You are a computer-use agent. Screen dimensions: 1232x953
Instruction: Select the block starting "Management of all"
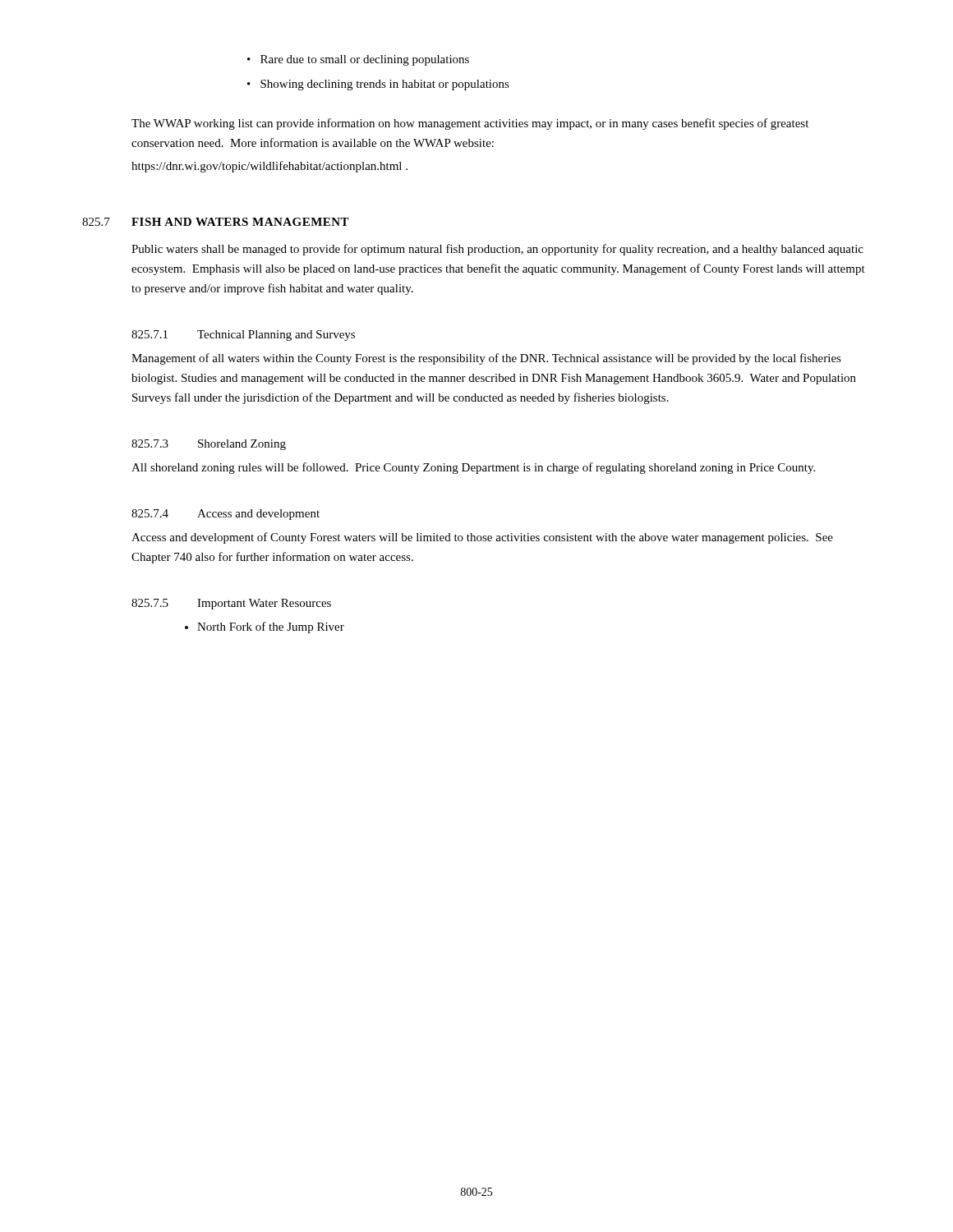[x=494, y=378]
